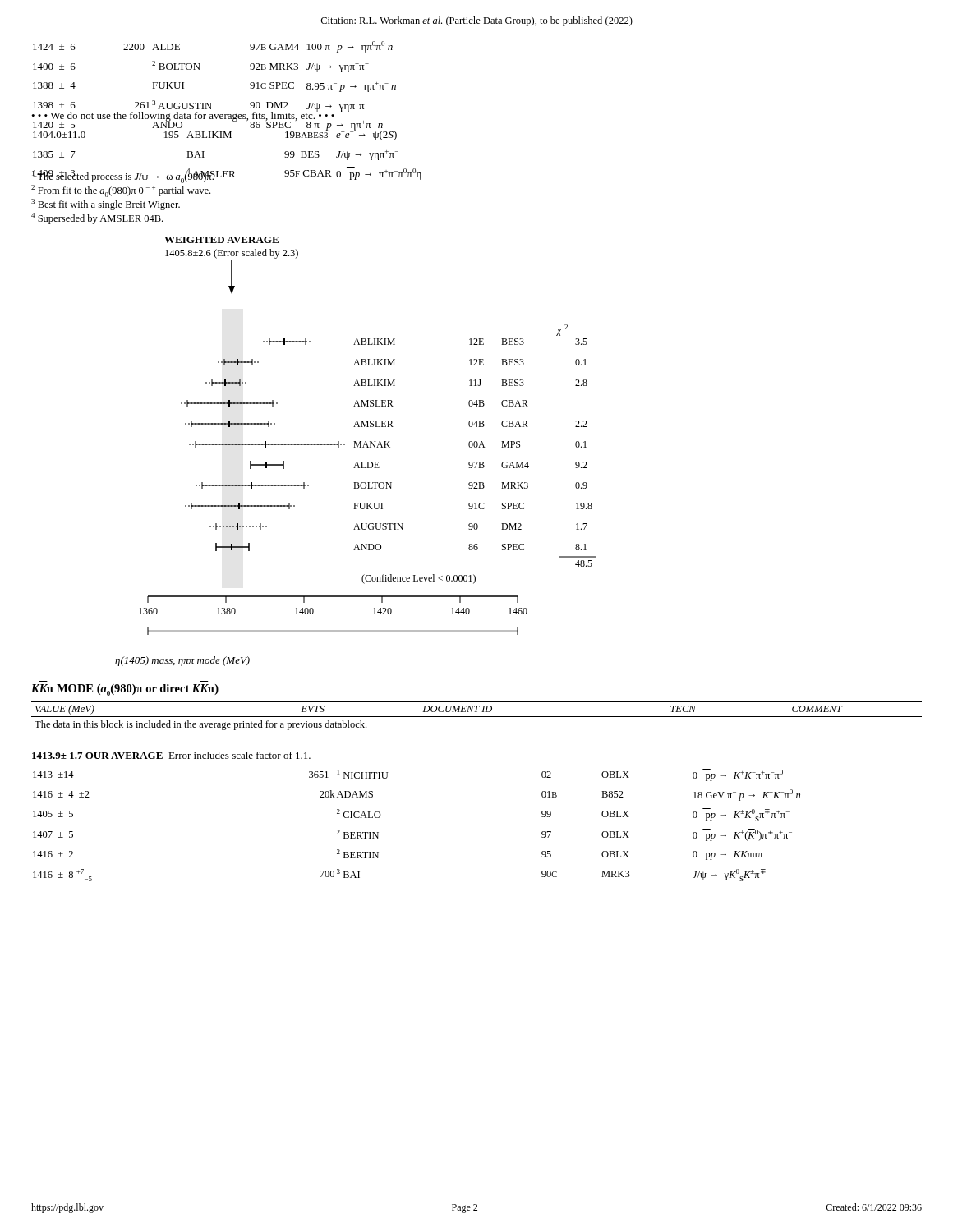This screenshot has height=1232, width=953.
Task: Find the region starting "4 Superseded by AMSLER 04B."
Action: tap(97, 218)
